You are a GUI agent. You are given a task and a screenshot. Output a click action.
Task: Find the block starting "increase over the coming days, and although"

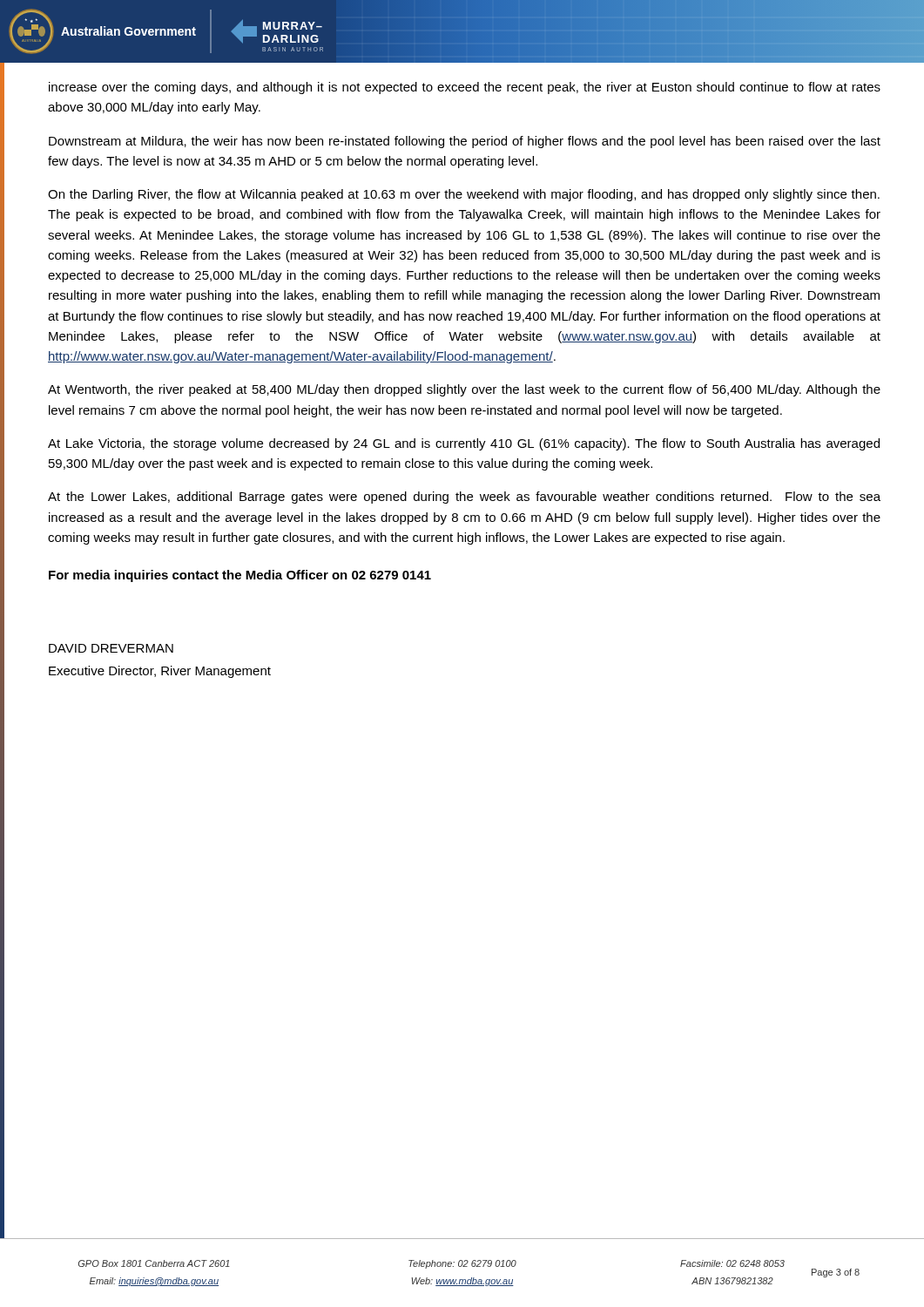[464, 97]
